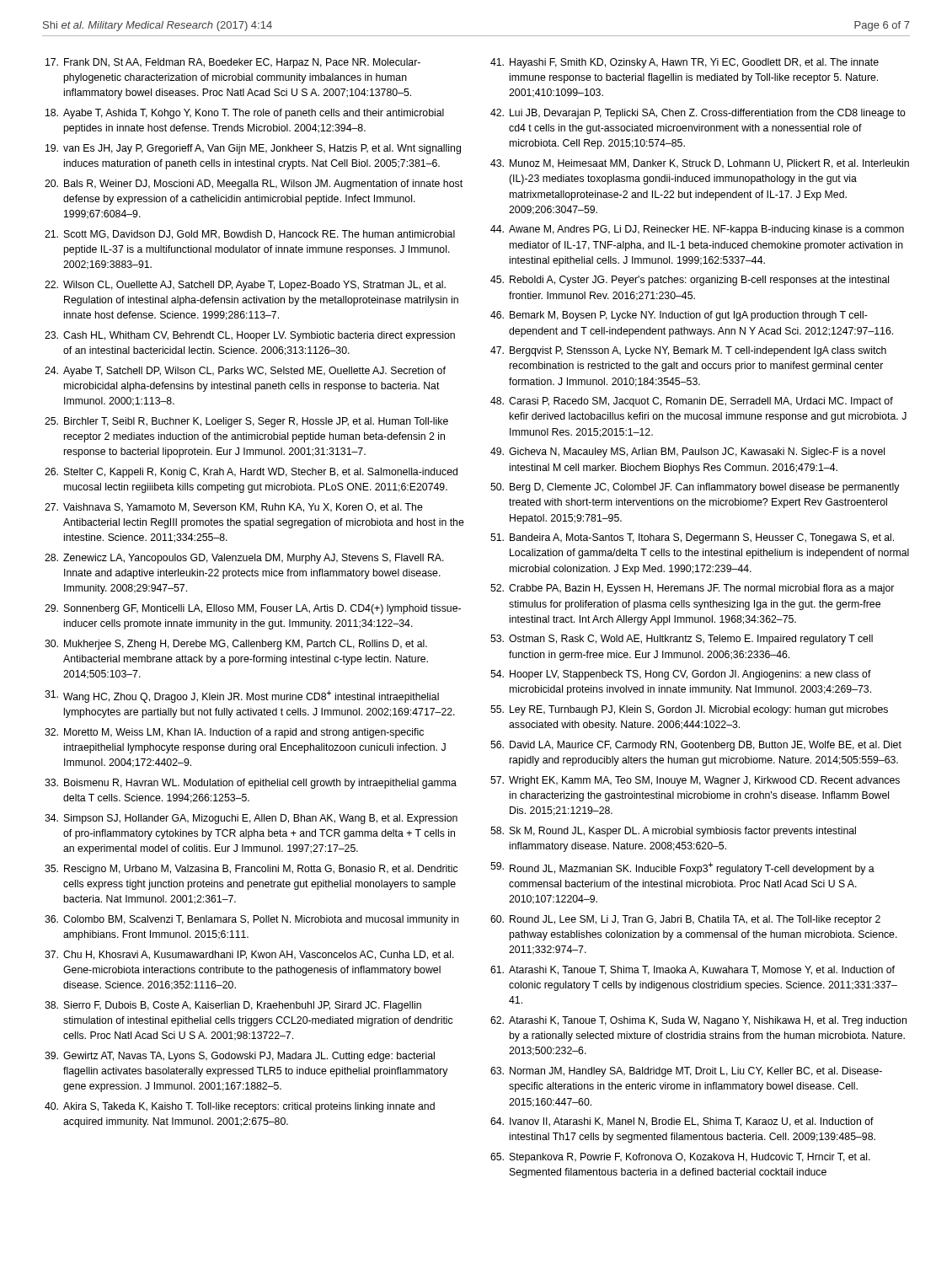Navigate to the text starting "32. Moretto M,"

pyautogui.click(x=253, y=748)
